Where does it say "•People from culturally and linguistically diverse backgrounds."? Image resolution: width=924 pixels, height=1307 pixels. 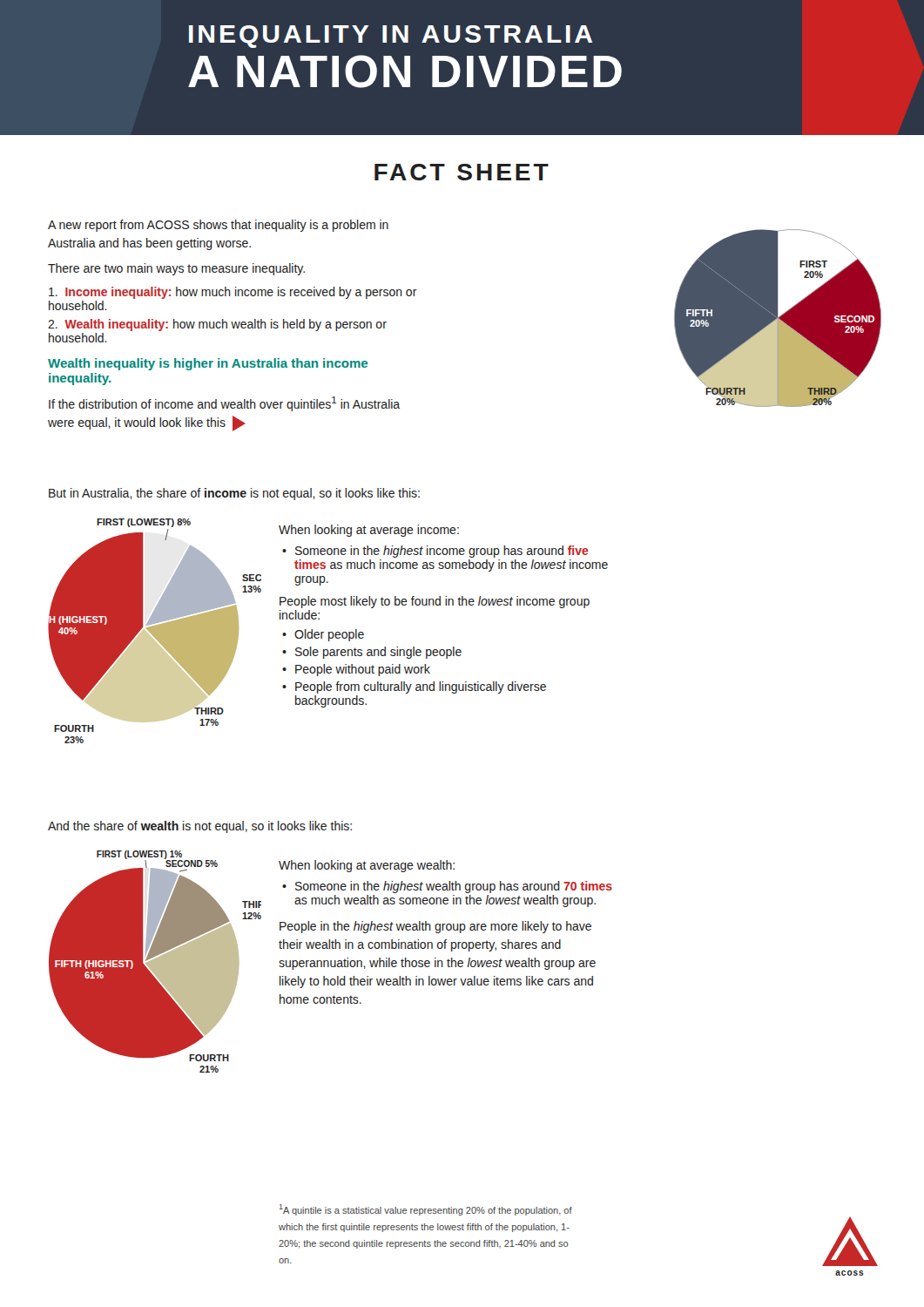pyautogui.click(x=414, y=694)
